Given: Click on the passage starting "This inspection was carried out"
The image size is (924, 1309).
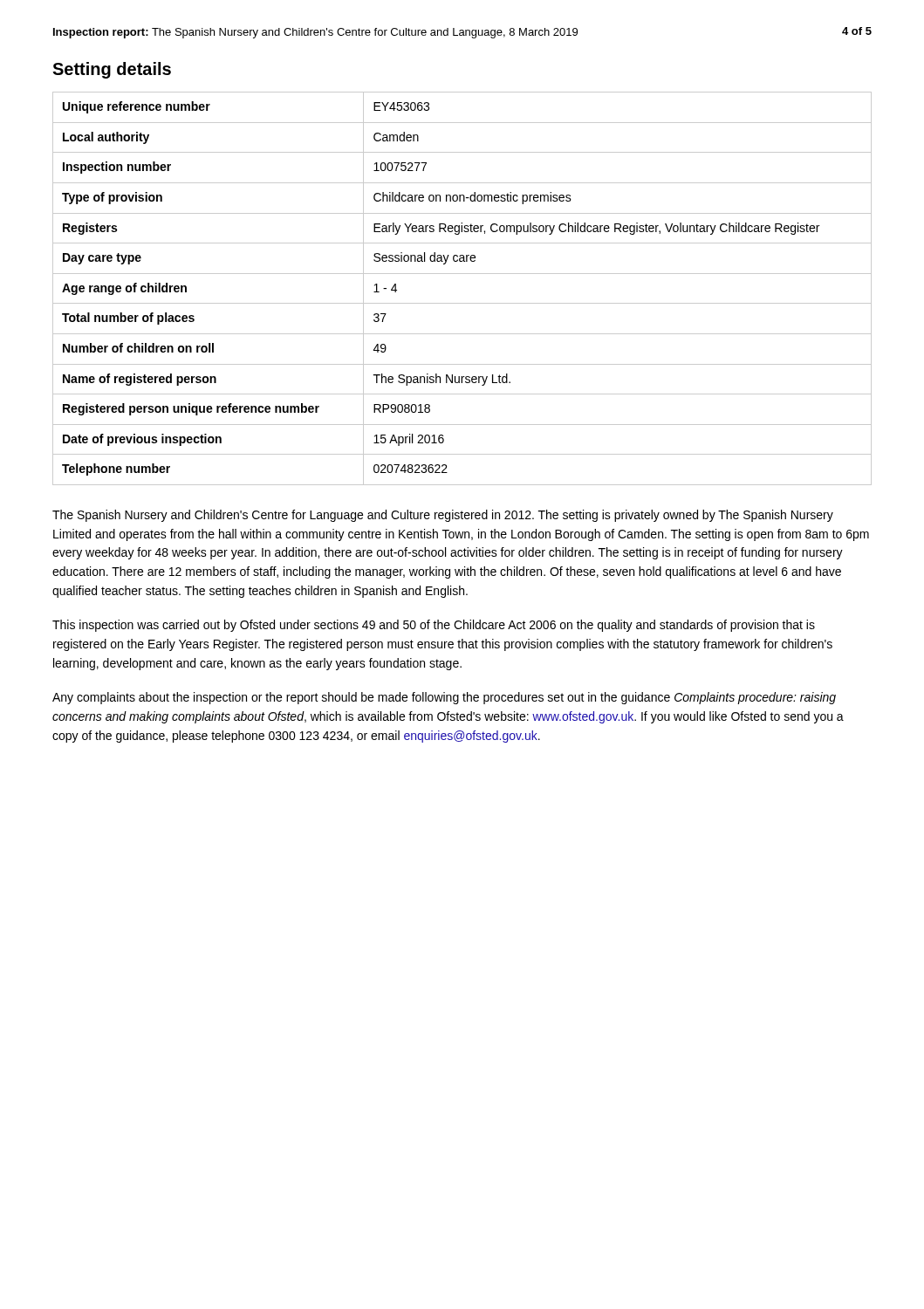Looking at the screenshot, I should 442,644.
